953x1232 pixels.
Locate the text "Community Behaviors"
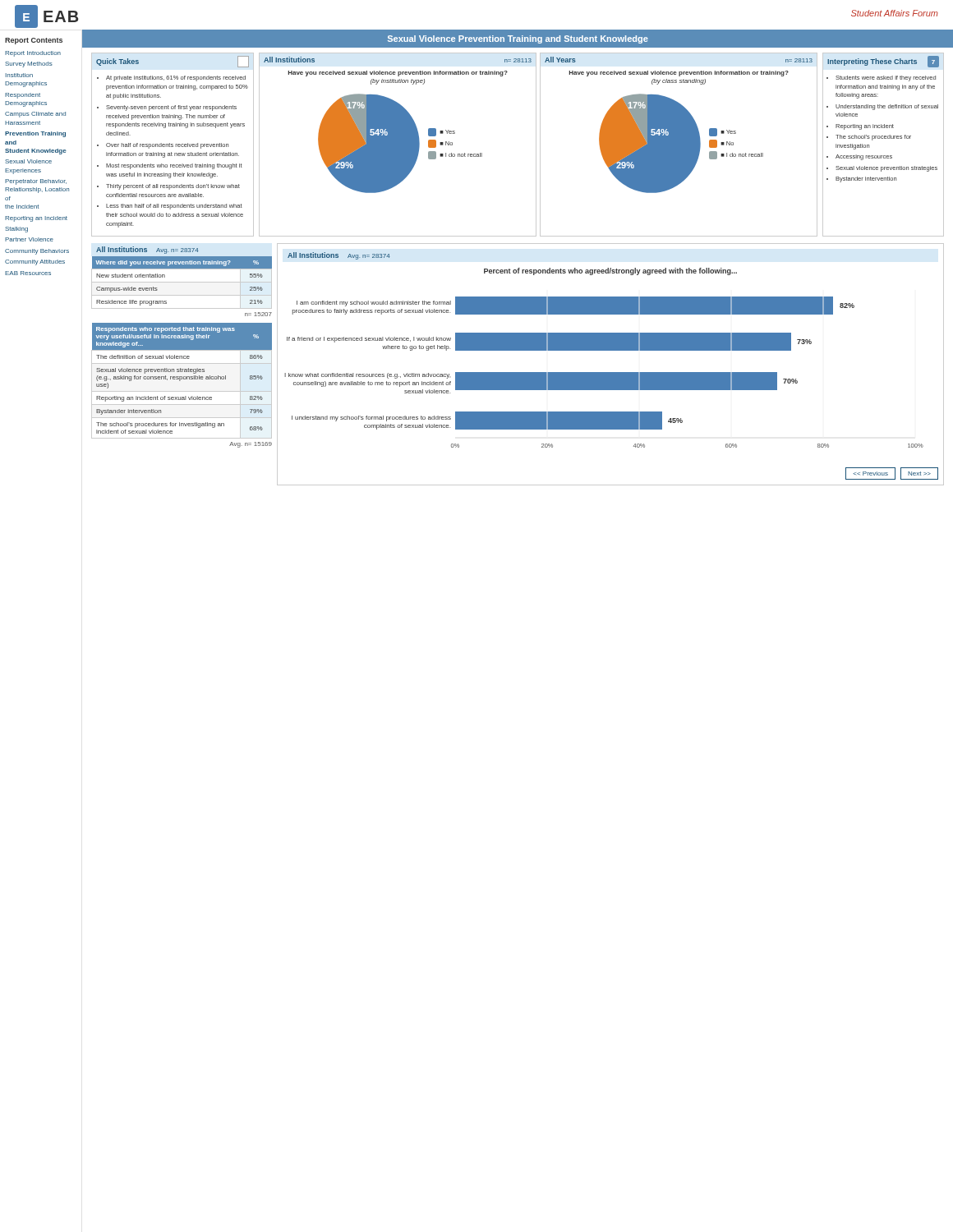[37, 251]
